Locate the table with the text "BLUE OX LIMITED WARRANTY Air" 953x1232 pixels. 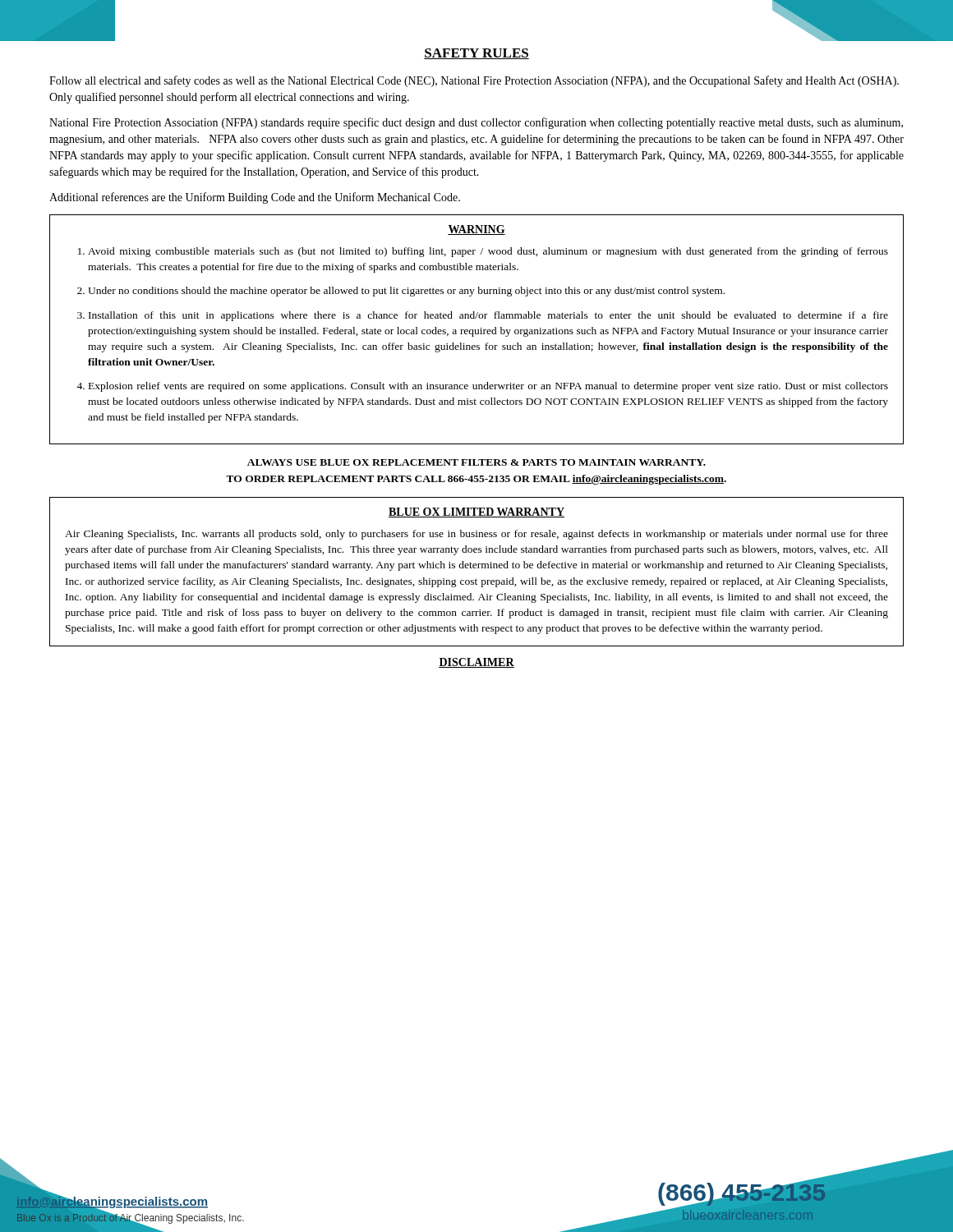pos(476,572)
